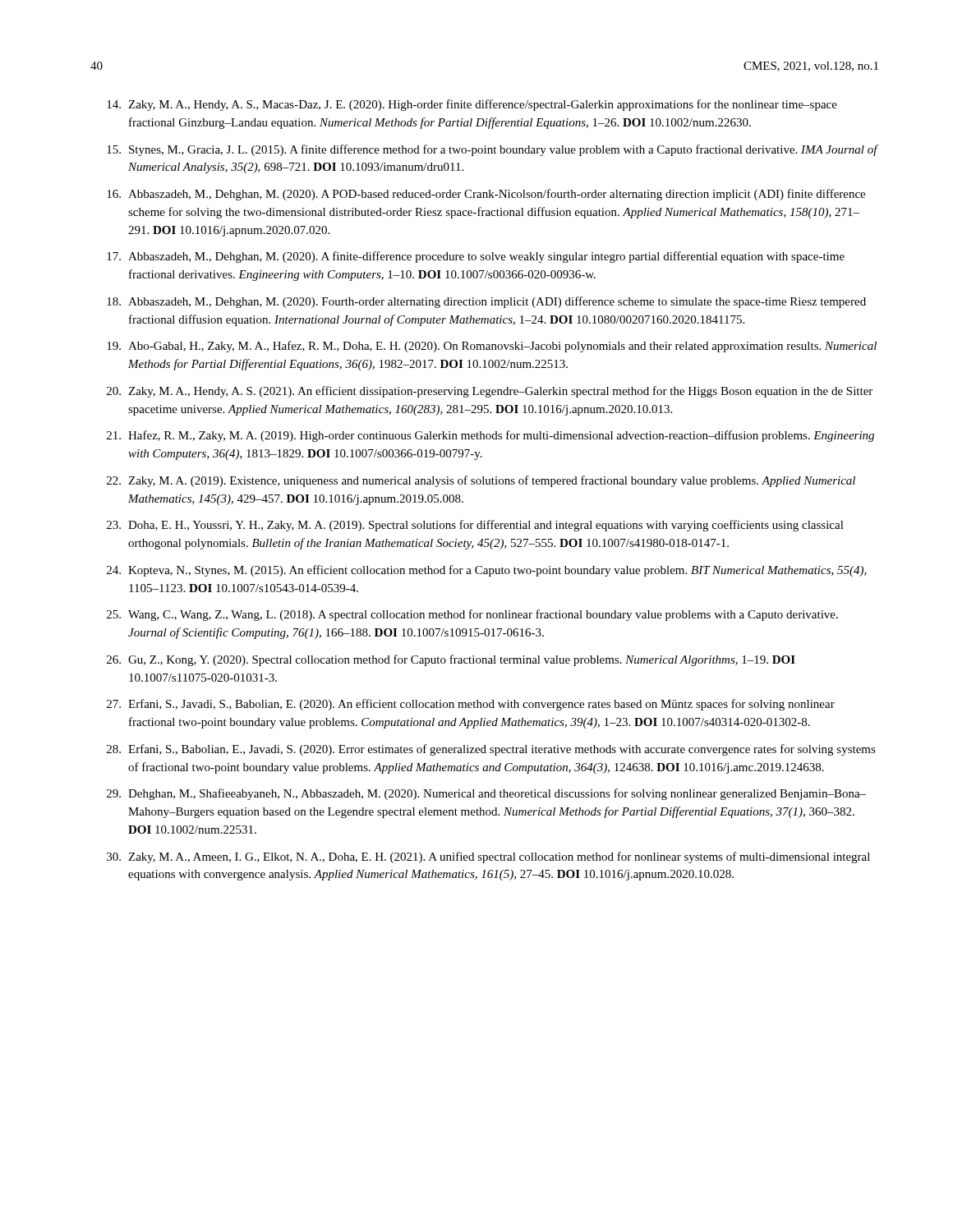Click on the list item that reads "27. Erfani, S., Javadi, S., Babolian,"

coord(485,714)
